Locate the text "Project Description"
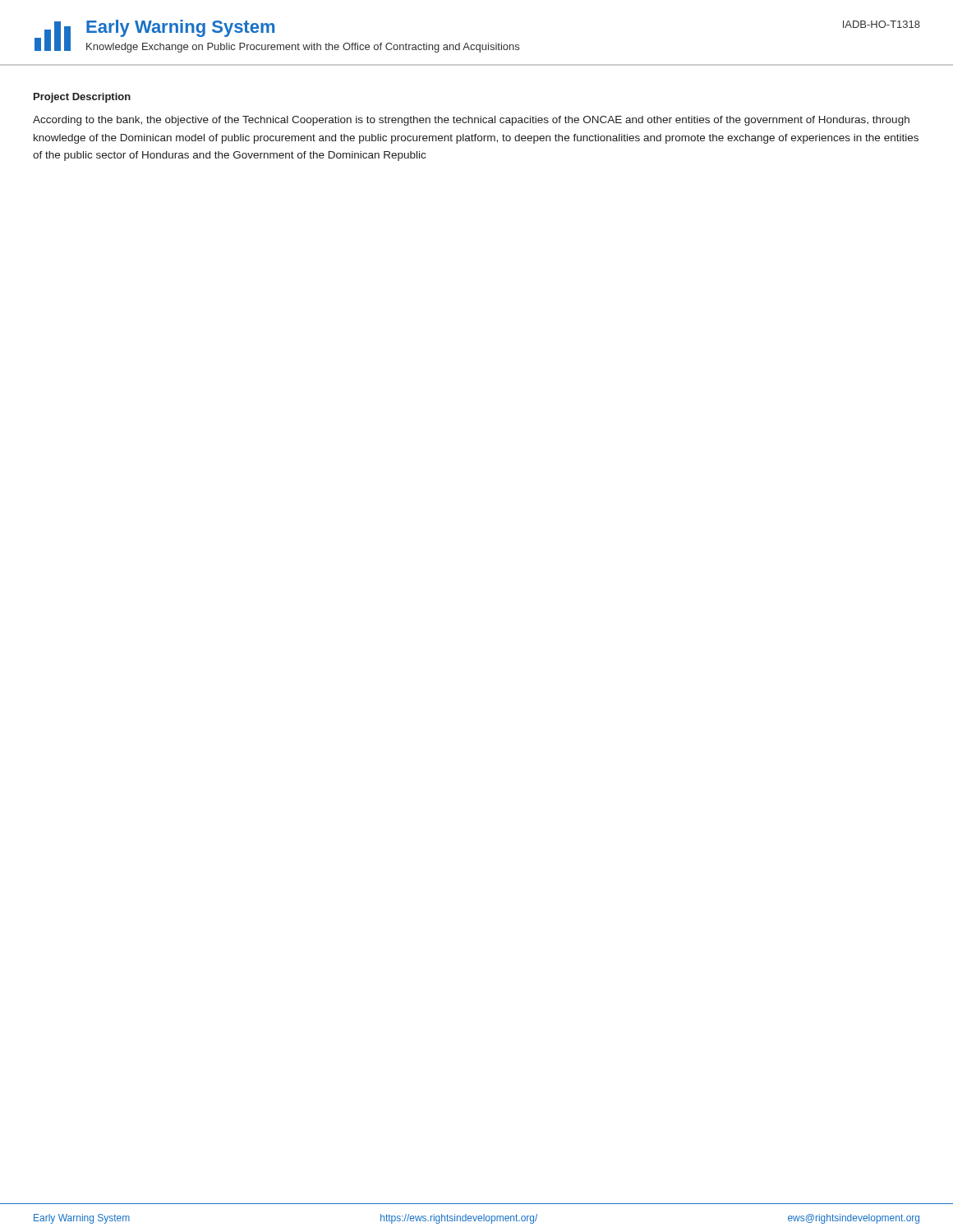The image size is (953, 1232). [x=82, y=96]
